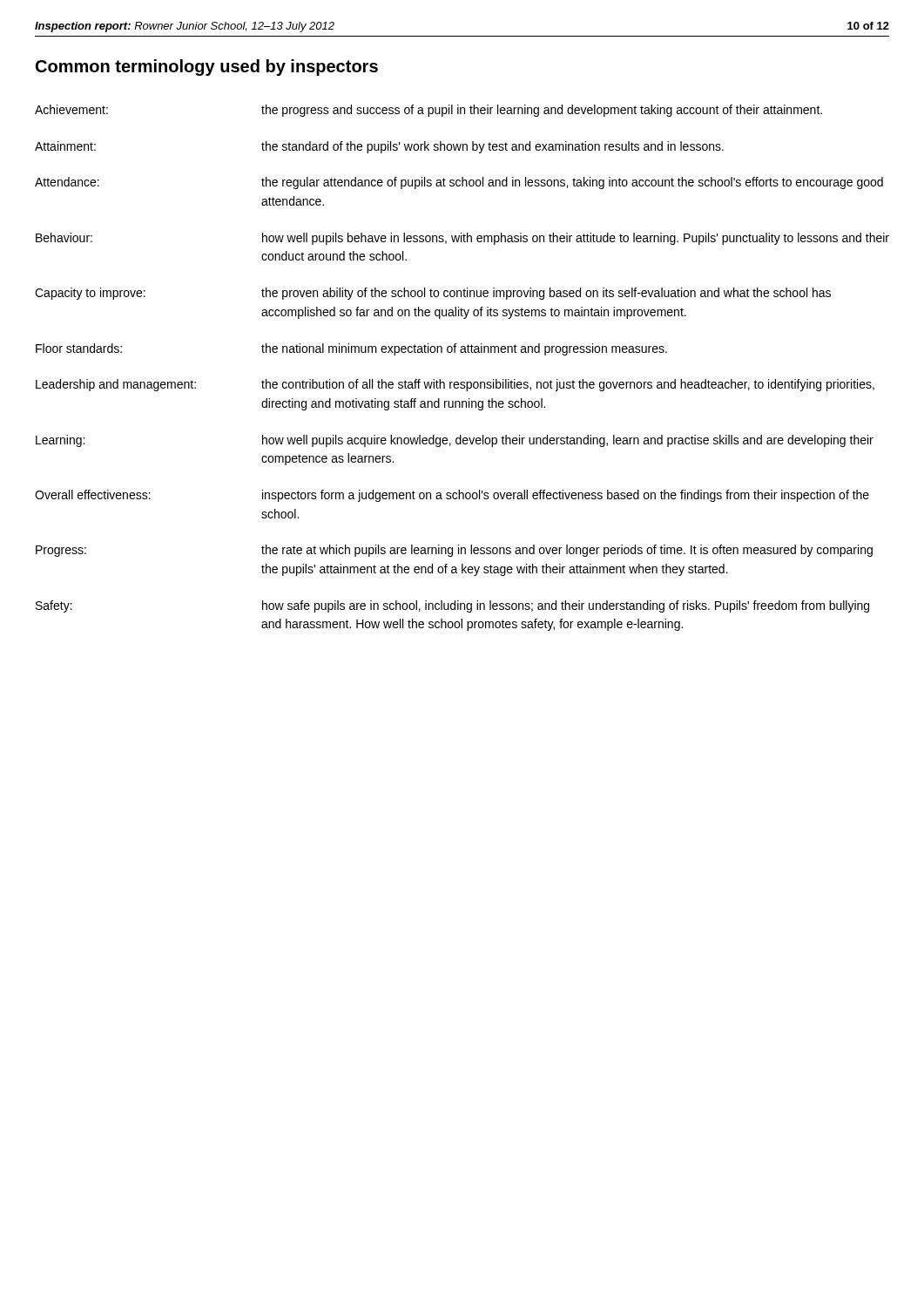The width and height of the screenshot is (924, 1307).
Task: Select the section header
Action: [207, 66]
